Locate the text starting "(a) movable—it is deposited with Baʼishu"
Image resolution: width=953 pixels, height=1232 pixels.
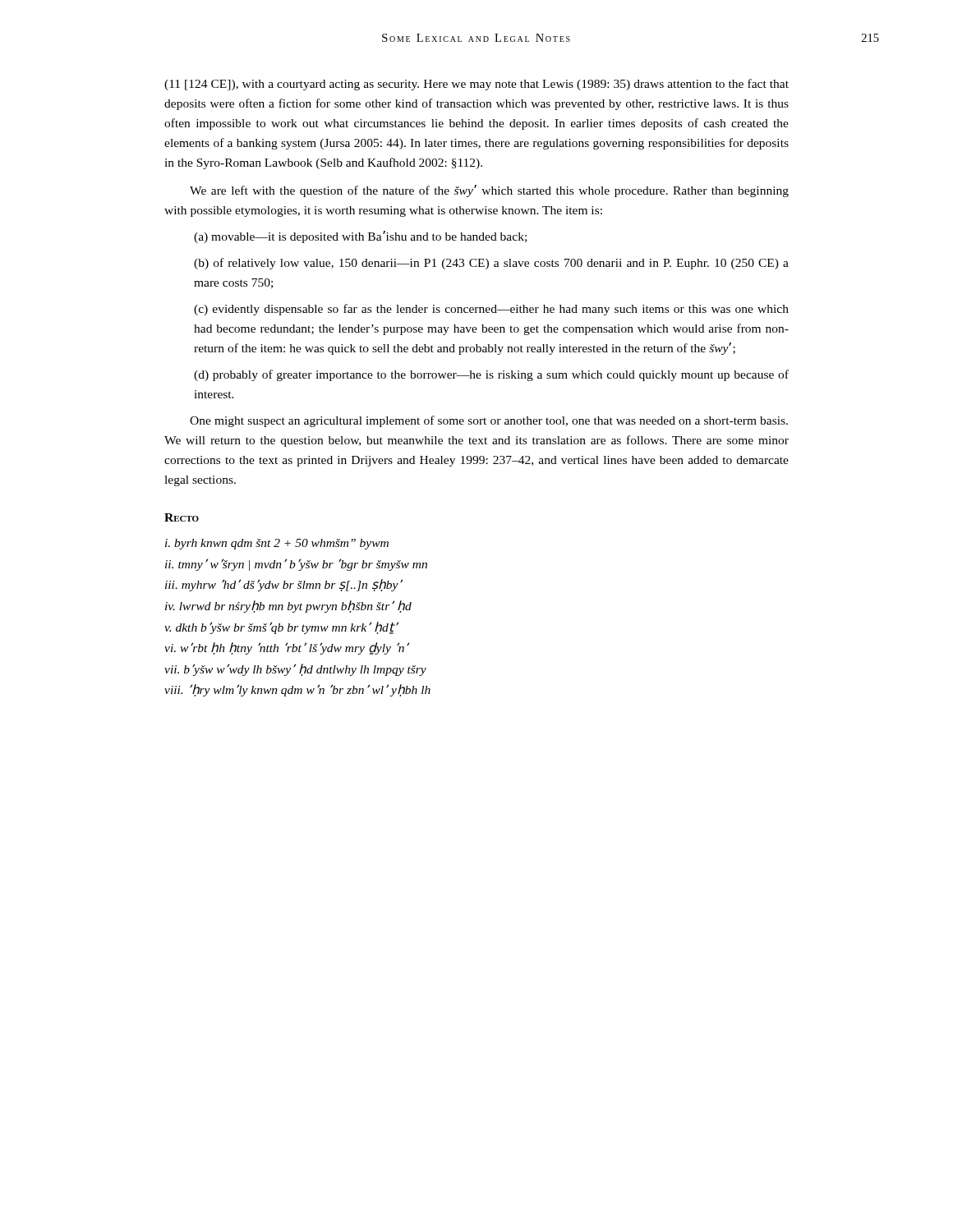pyautogui.click(x=361, y=236)
